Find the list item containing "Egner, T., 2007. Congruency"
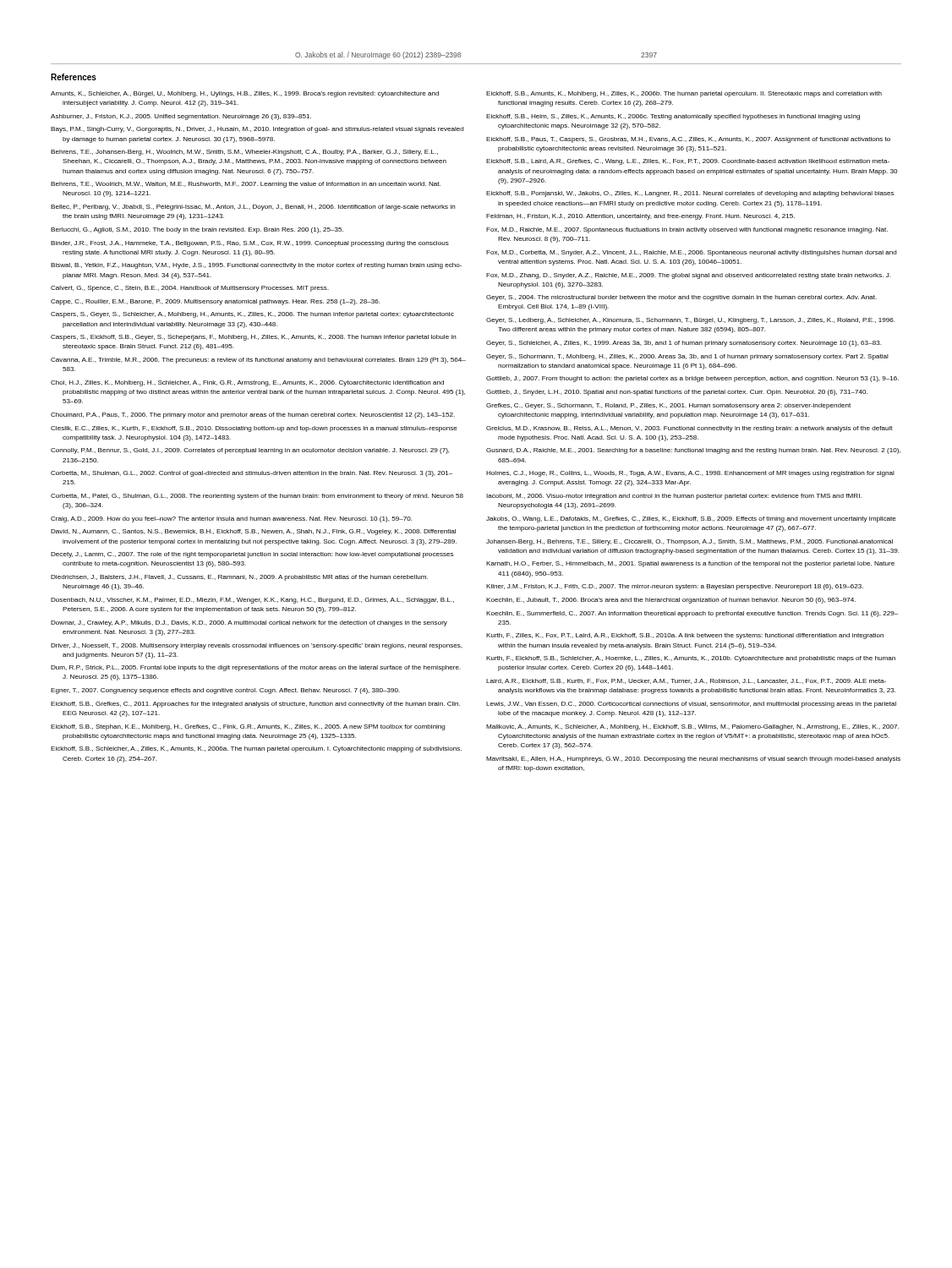 pyautogui.click(x=225, y=690)
